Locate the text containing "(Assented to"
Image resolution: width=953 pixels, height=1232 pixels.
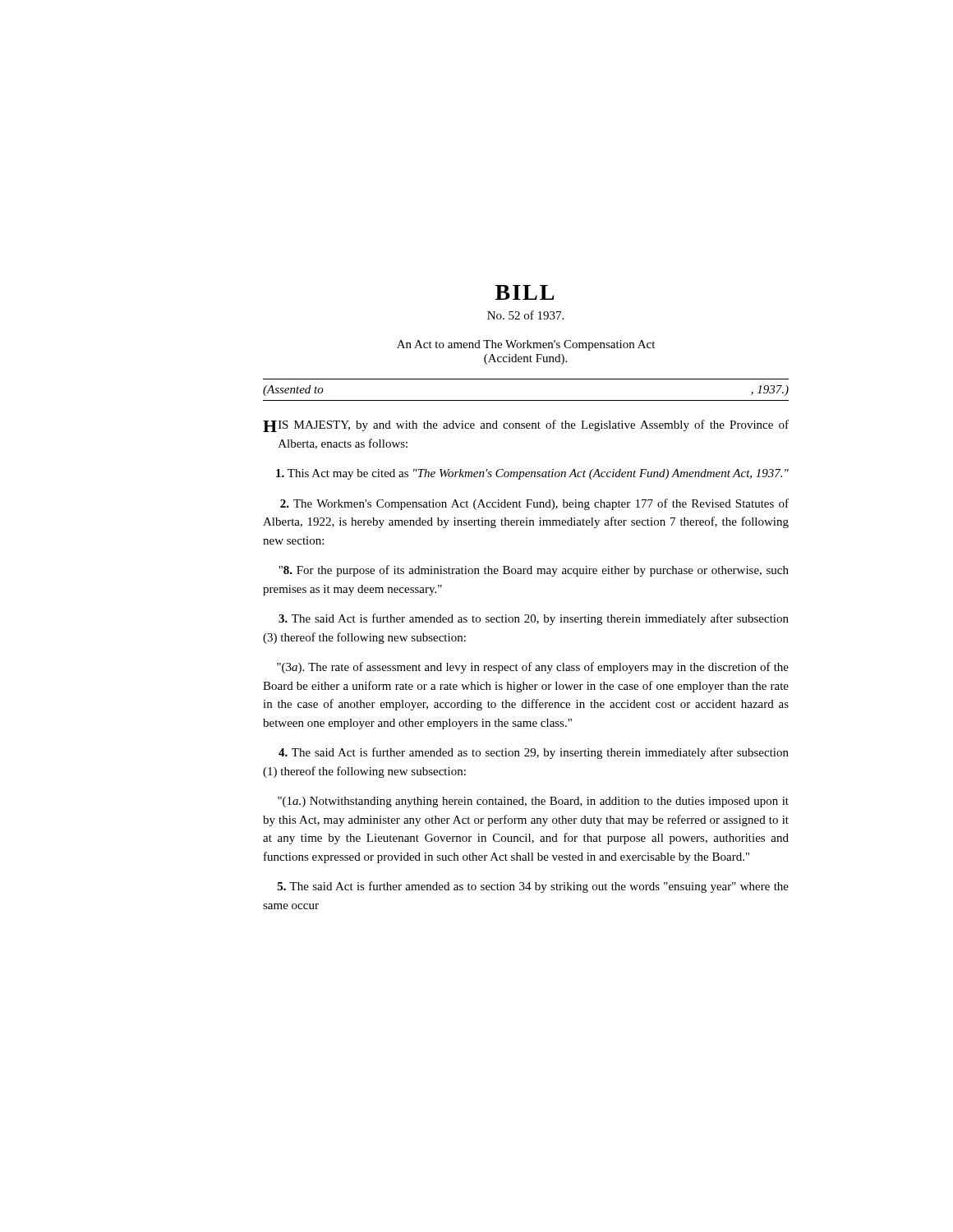pos(293,389)
